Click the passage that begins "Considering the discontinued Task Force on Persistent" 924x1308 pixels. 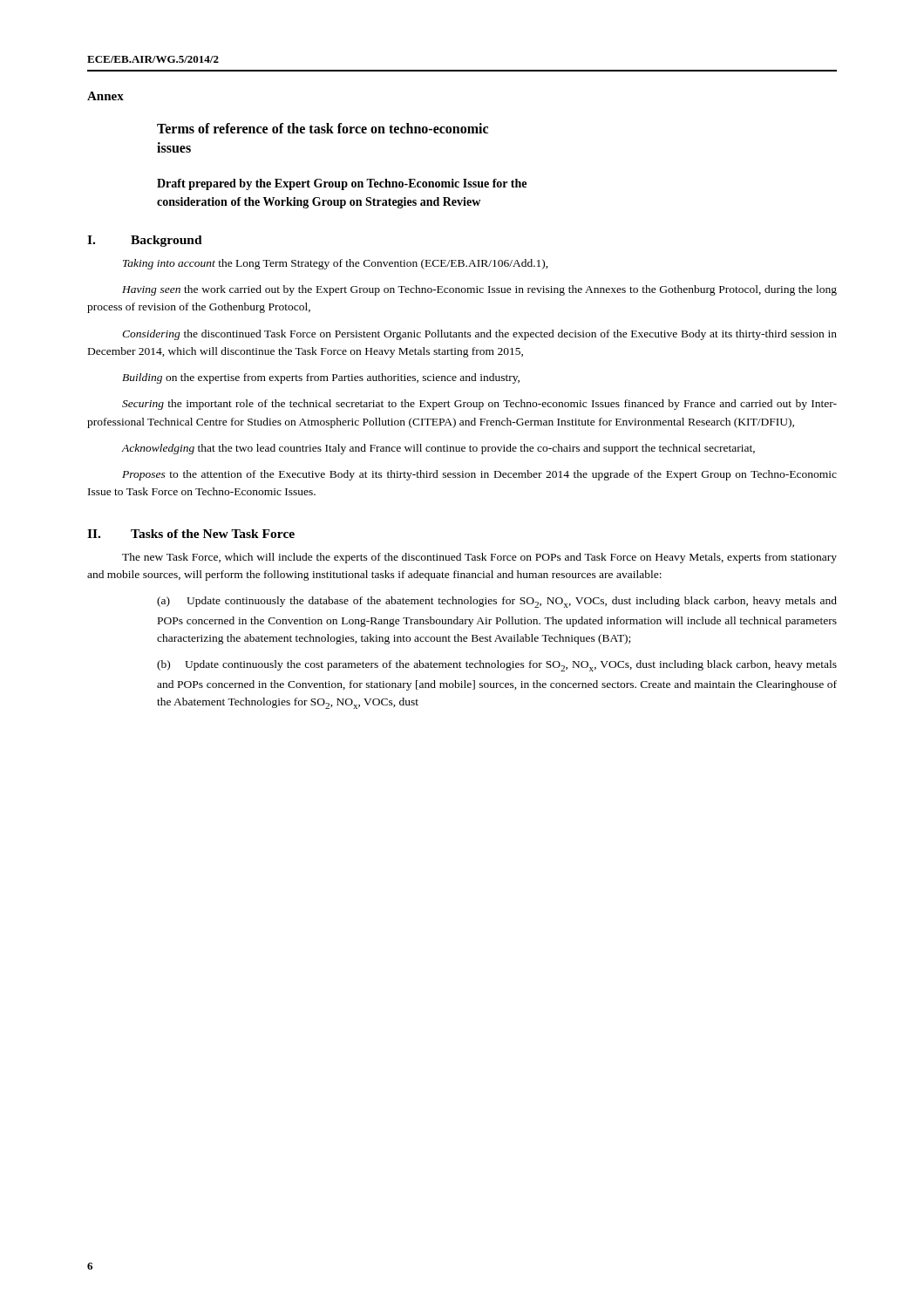point(462,342)
